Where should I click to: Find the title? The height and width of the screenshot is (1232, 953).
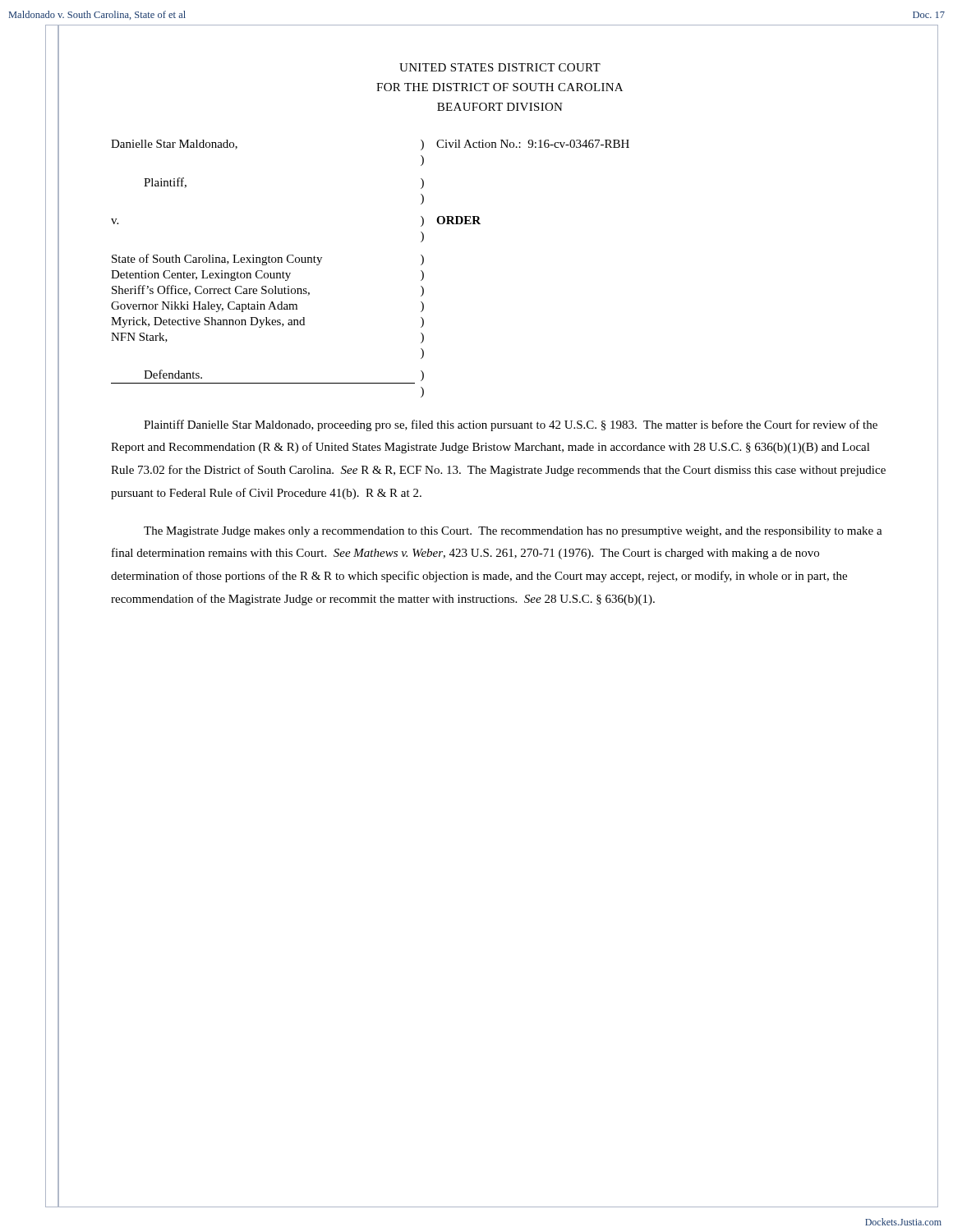click(500, 87)
